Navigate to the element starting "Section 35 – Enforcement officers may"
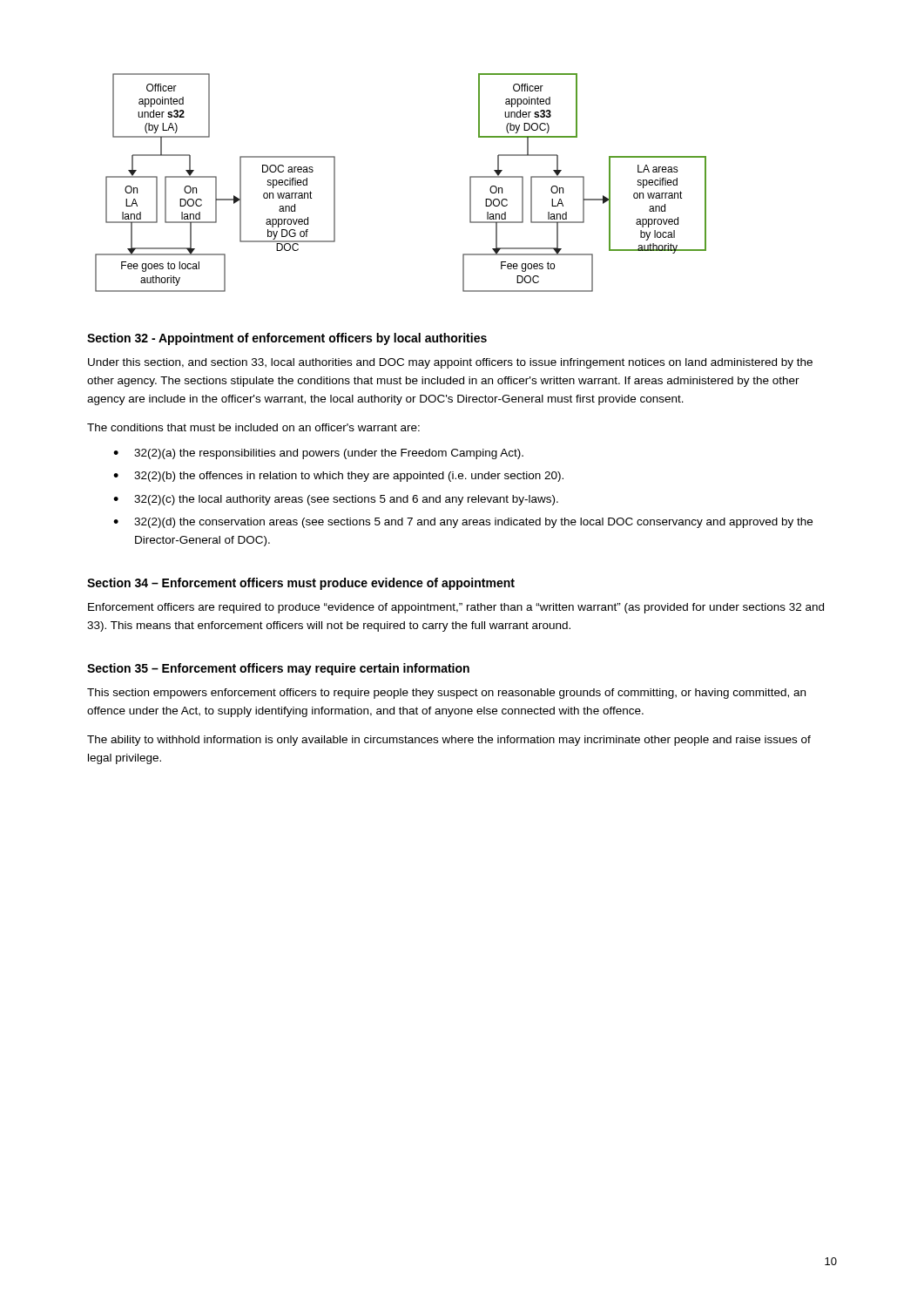 (x=279, y=668)
